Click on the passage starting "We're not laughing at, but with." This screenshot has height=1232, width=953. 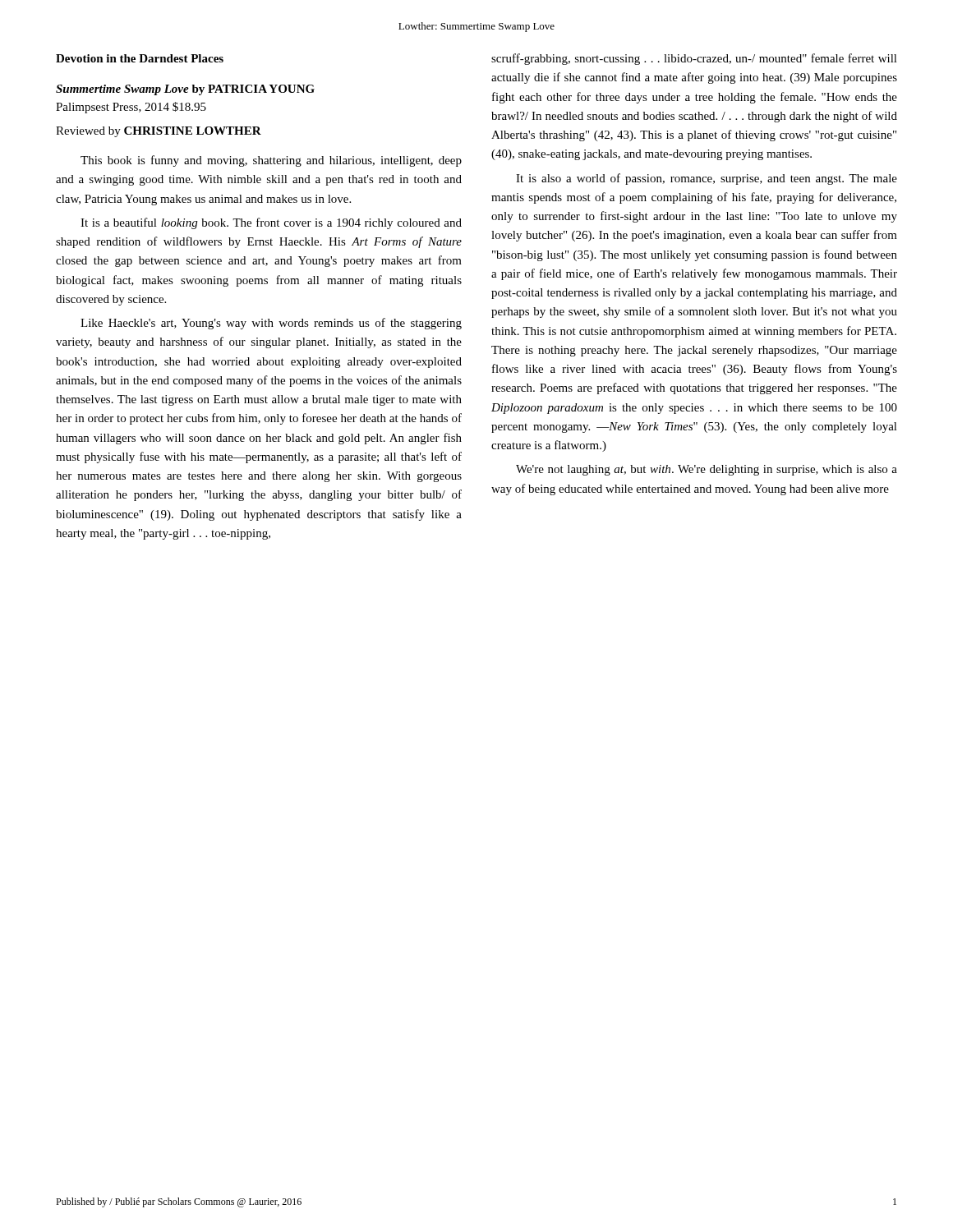pyautogui.click(x=694, y=479)
